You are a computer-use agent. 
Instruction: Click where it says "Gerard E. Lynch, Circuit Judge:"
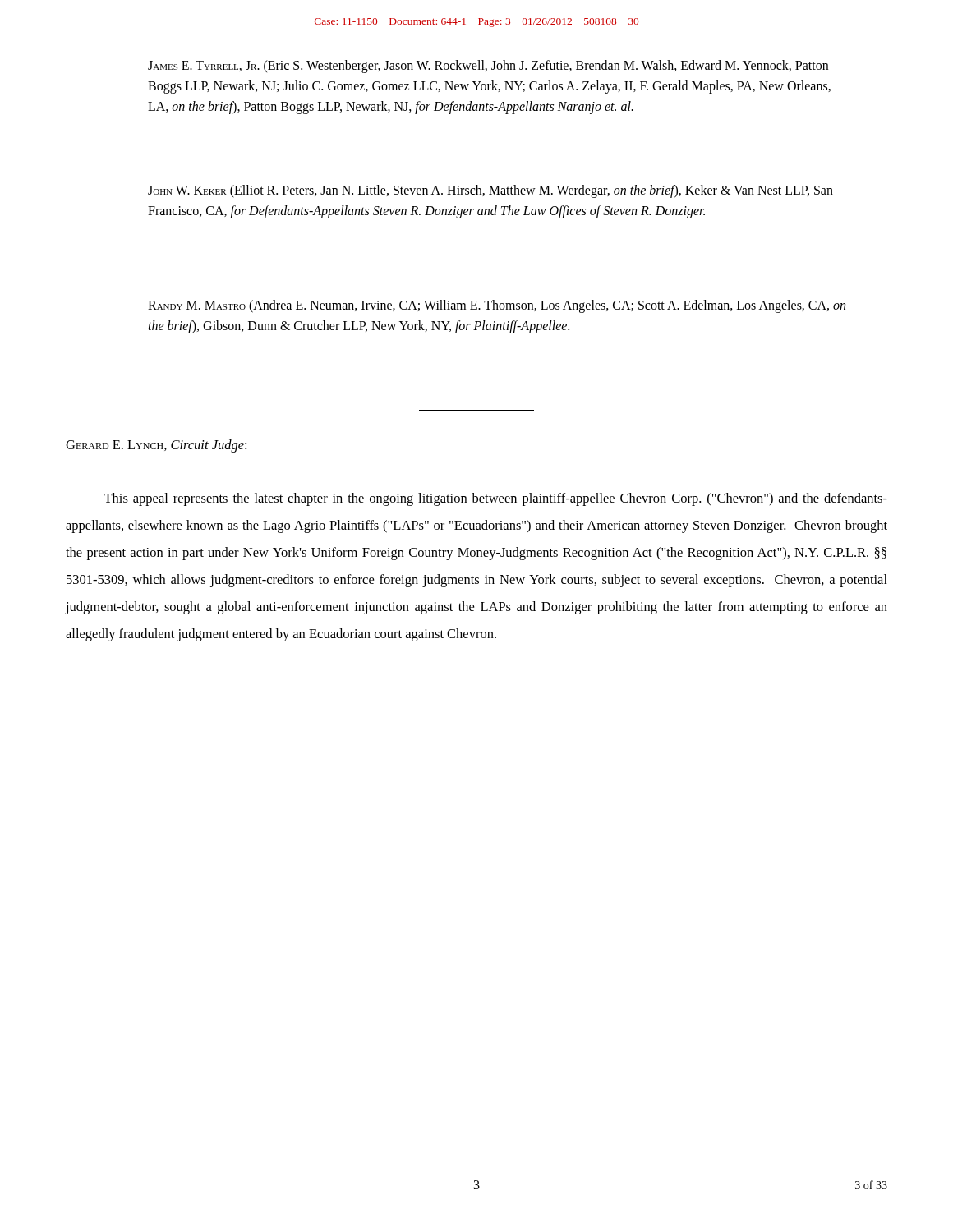pyautogui.click(x=157, y=445)
